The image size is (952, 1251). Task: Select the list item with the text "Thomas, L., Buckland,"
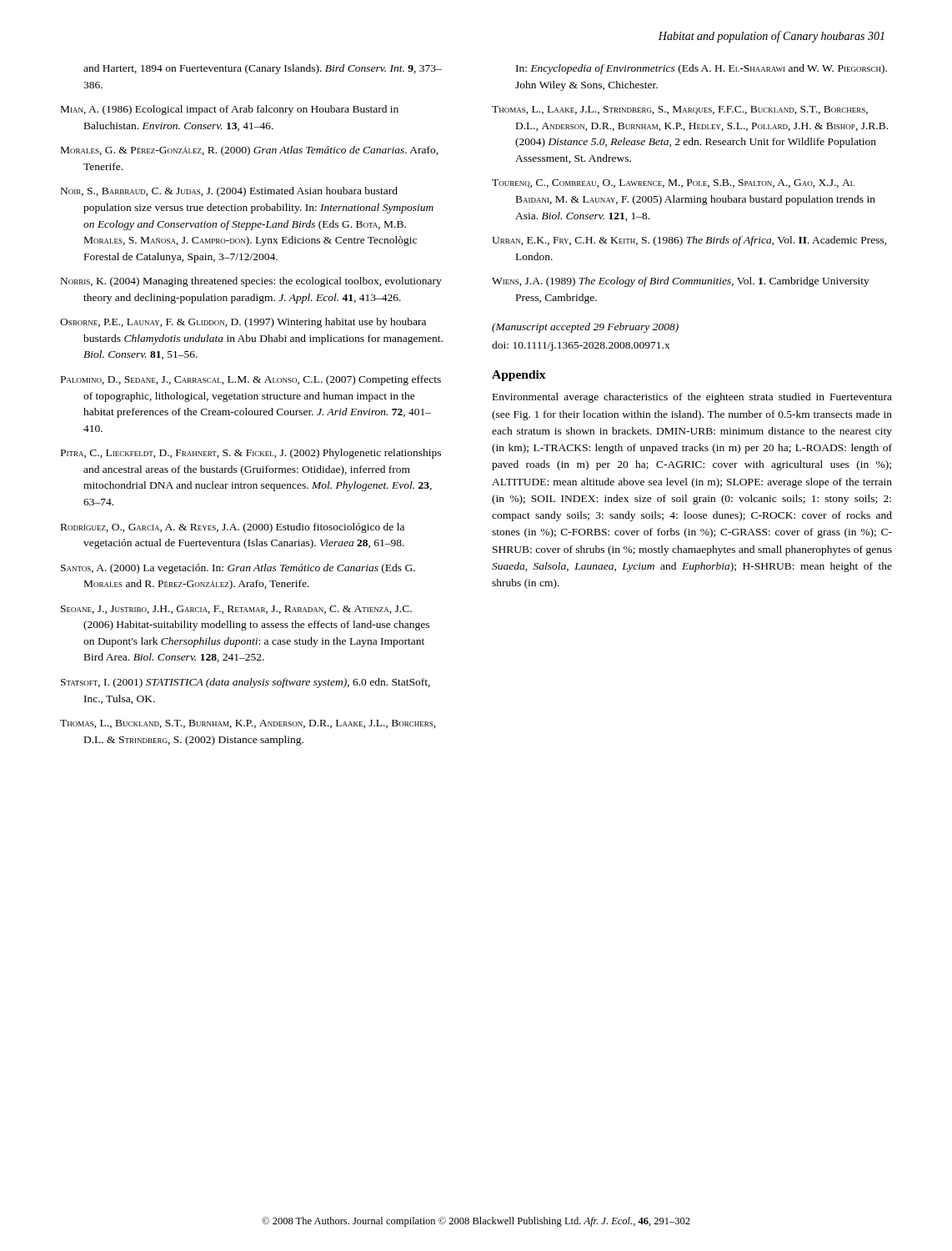[248, 731]
